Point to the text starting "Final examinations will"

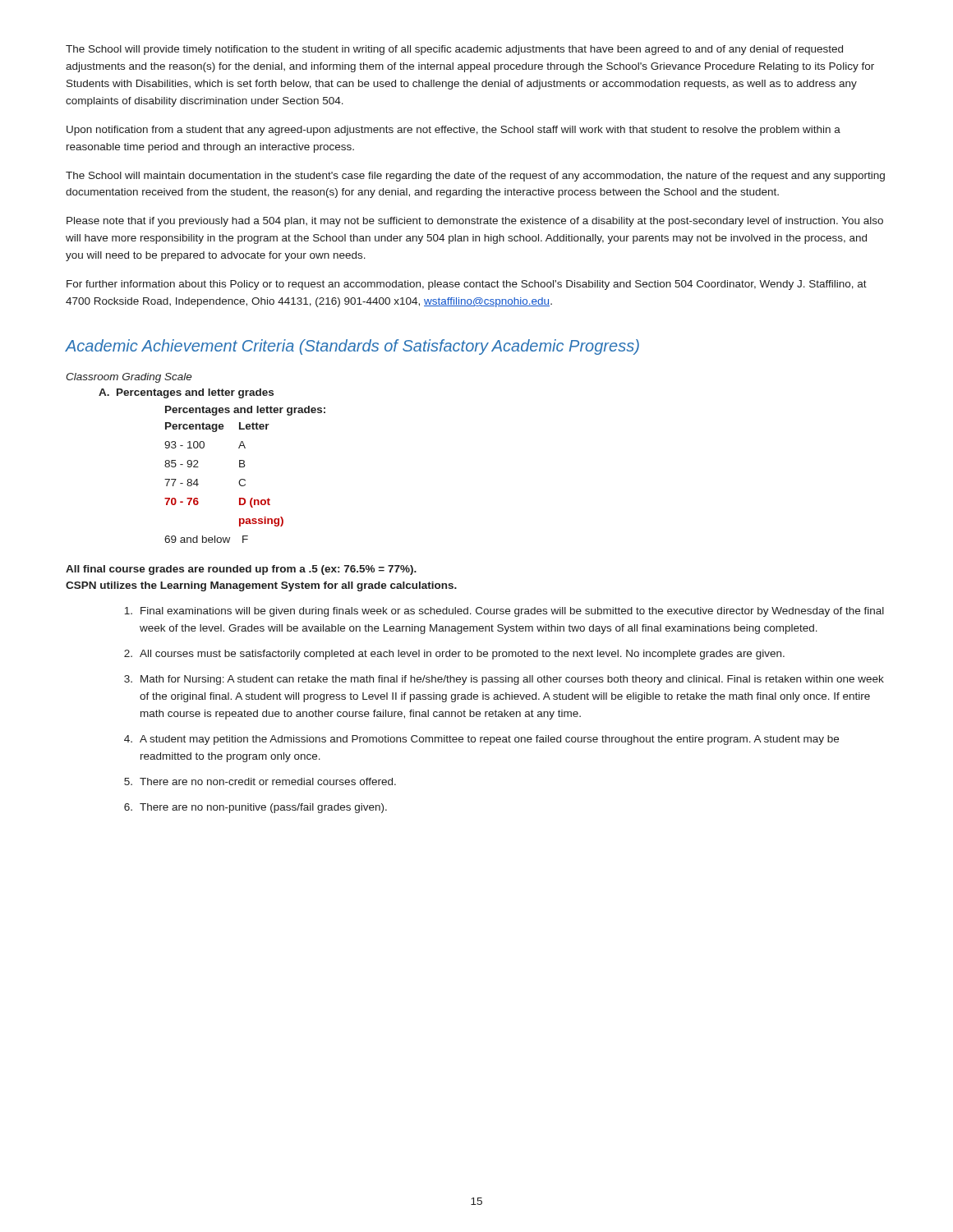point(501,620)
